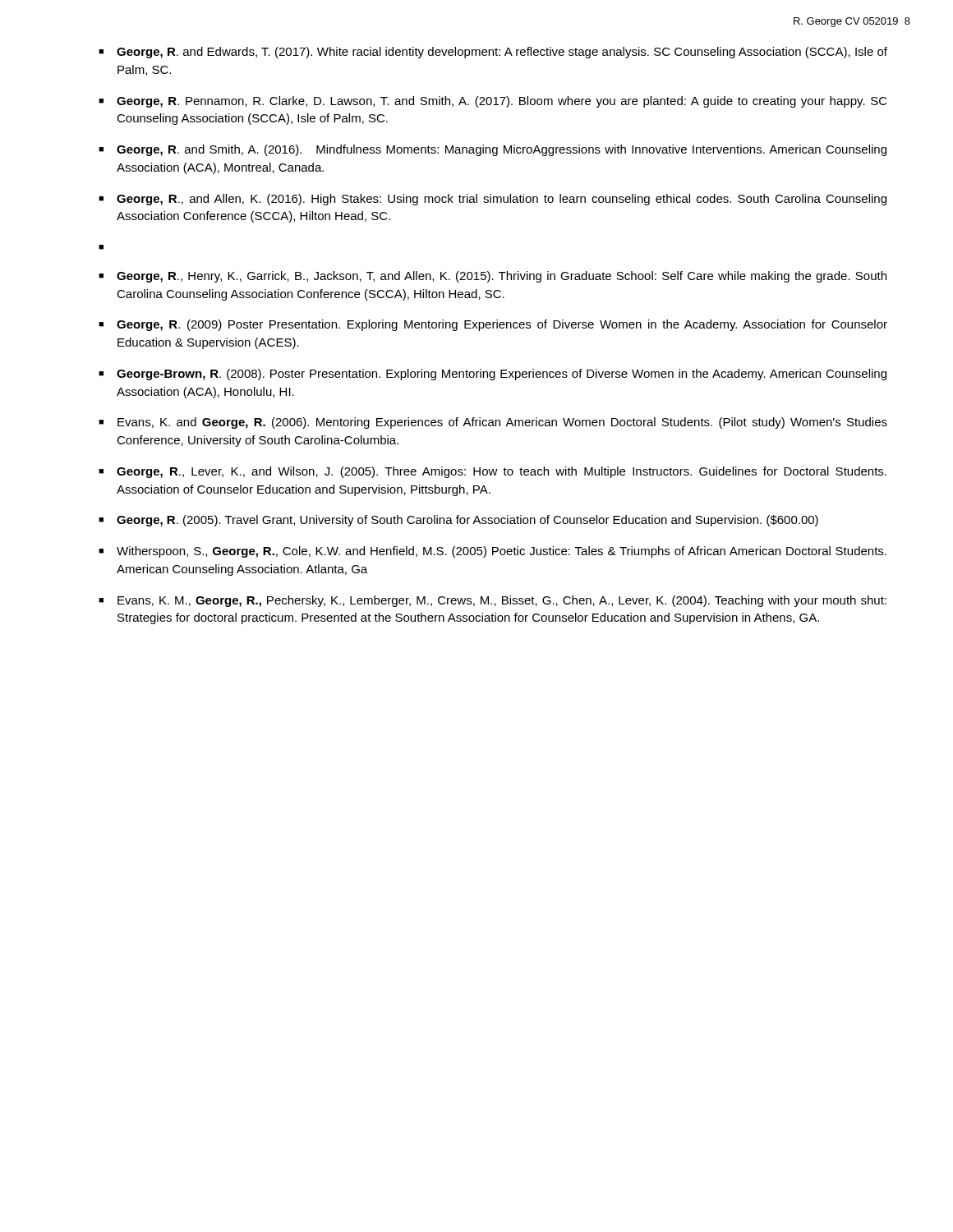This screenshot has height=1232, width=953.
Task: Select the list item that reads "■ George, R. (2009) Poster Presentation."
Action: click(x=493, y=334)
